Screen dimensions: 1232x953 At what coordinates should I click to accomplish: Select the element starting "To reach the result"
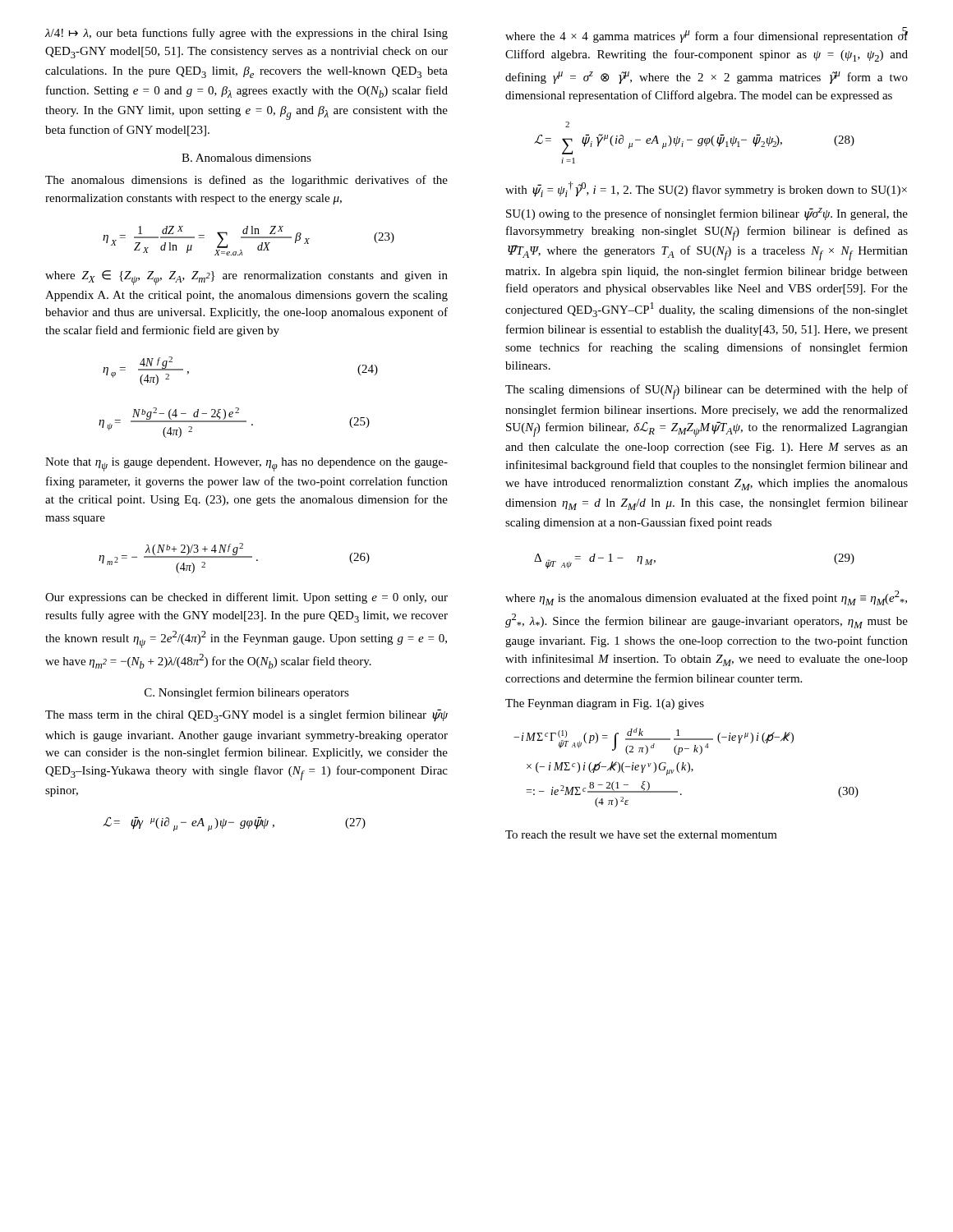click(x=707, y=835)
